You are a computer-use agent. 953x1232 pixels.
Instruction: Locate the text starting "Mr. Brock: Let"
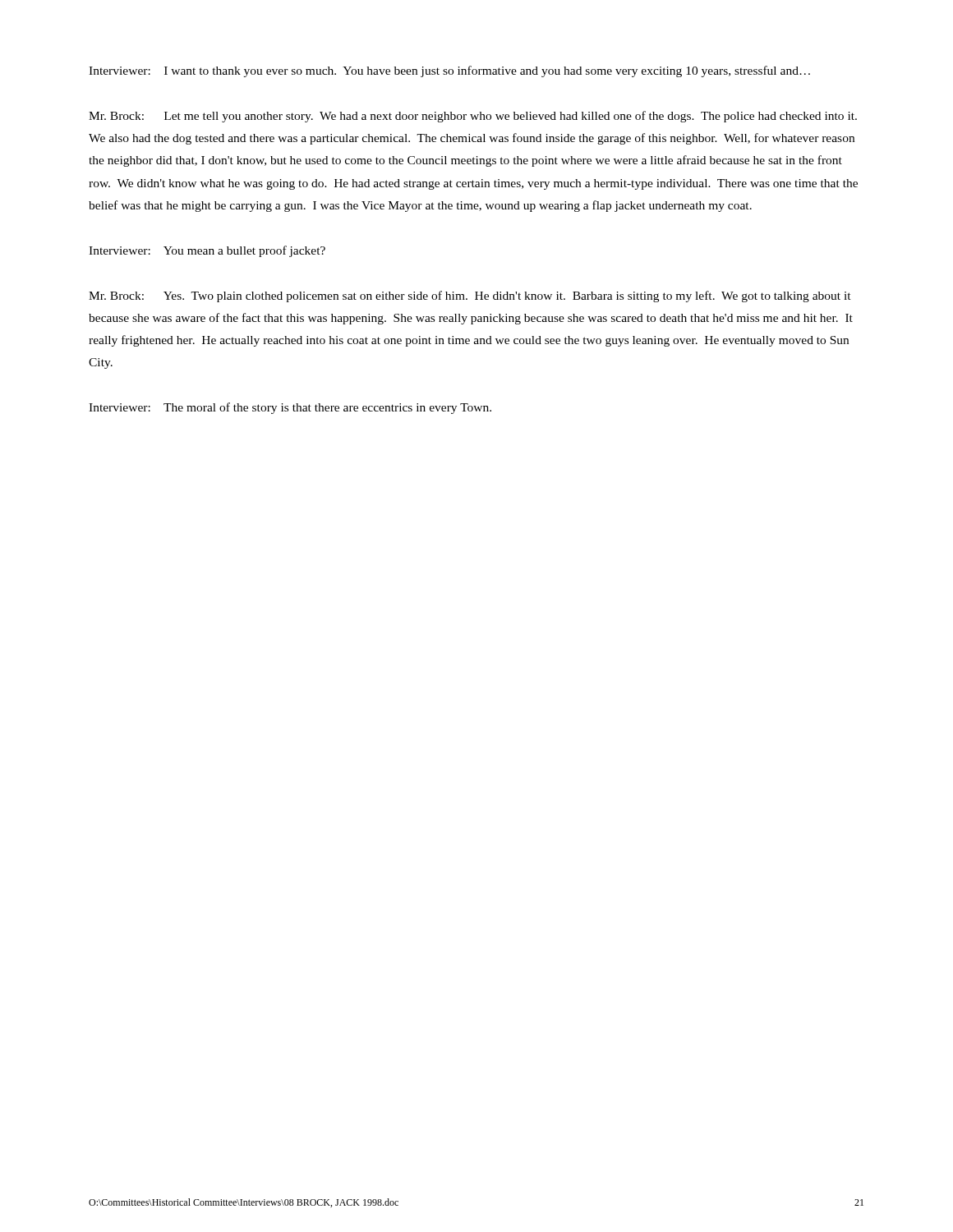(x=476, y=160)
